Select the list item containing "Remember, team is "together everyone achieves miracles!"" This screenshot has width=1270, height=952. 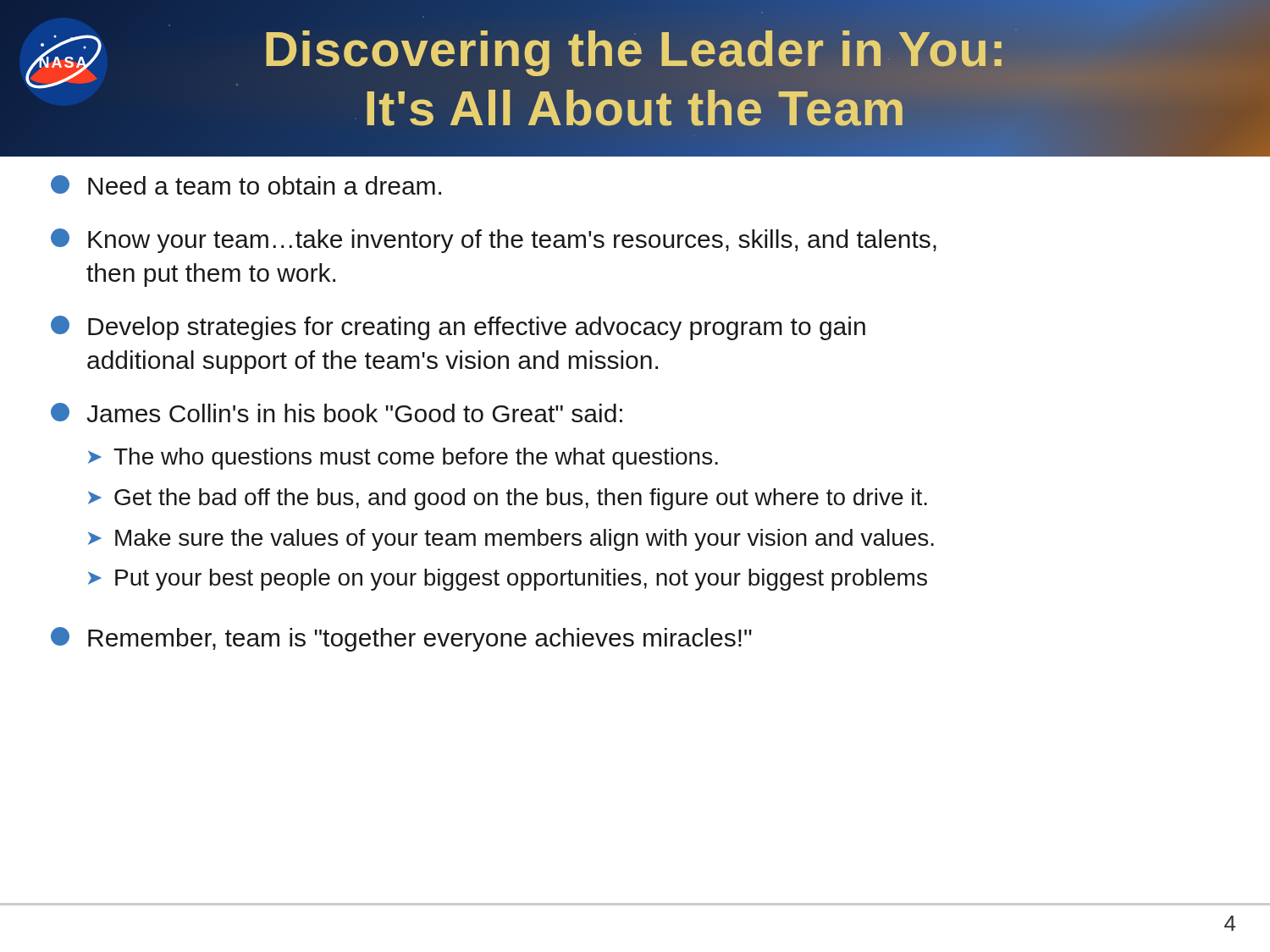pos(402,638)
